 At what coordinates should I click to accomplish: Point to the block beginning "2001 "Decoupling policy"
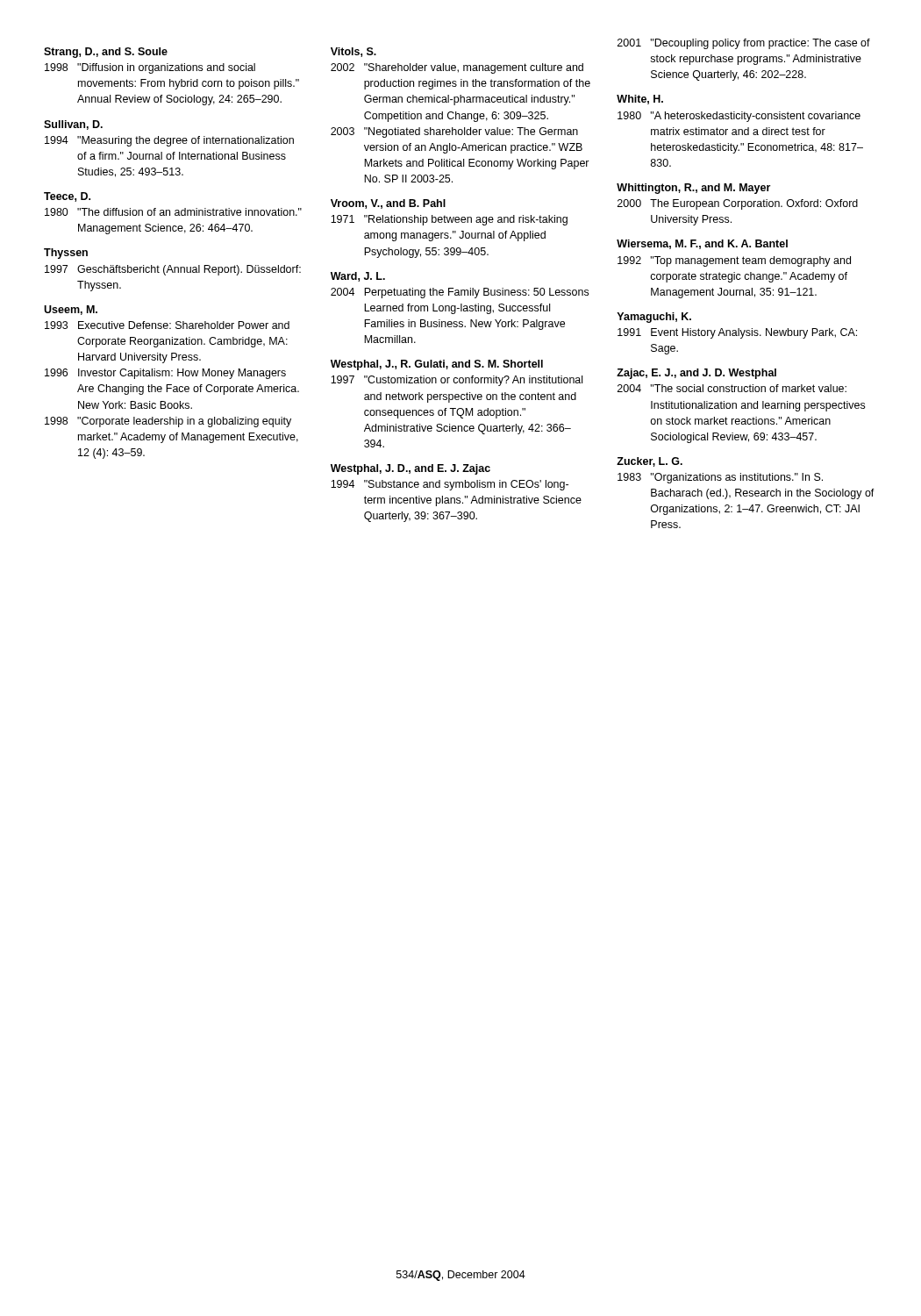point(747,59)
